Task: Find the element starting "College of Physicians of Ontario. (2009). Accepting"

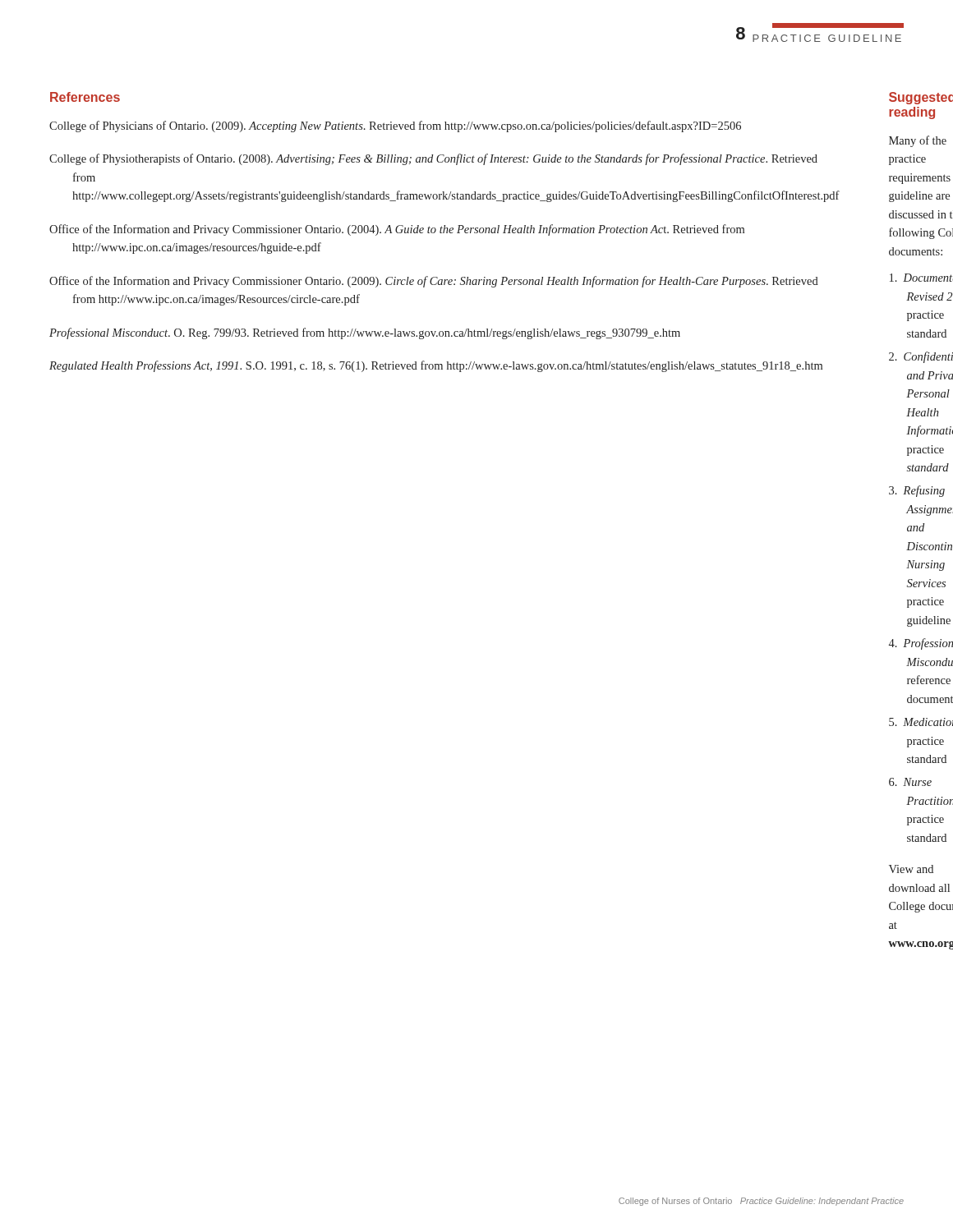Action: coord(444,126)
